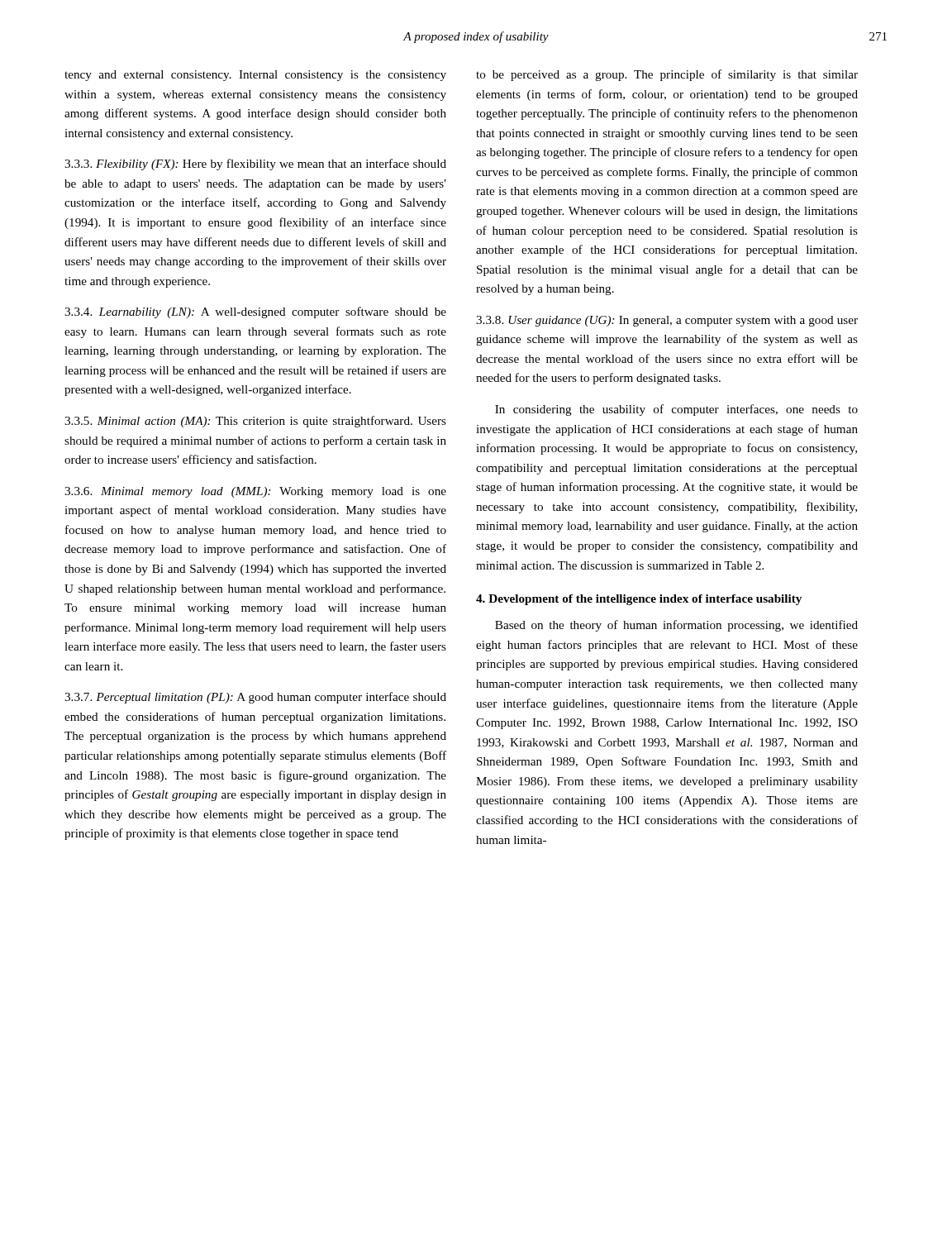The width and height of the screenshot is (952, 1240).
Task: Find the block starting "Based on the theory of human information"
Action: (667, 732)
